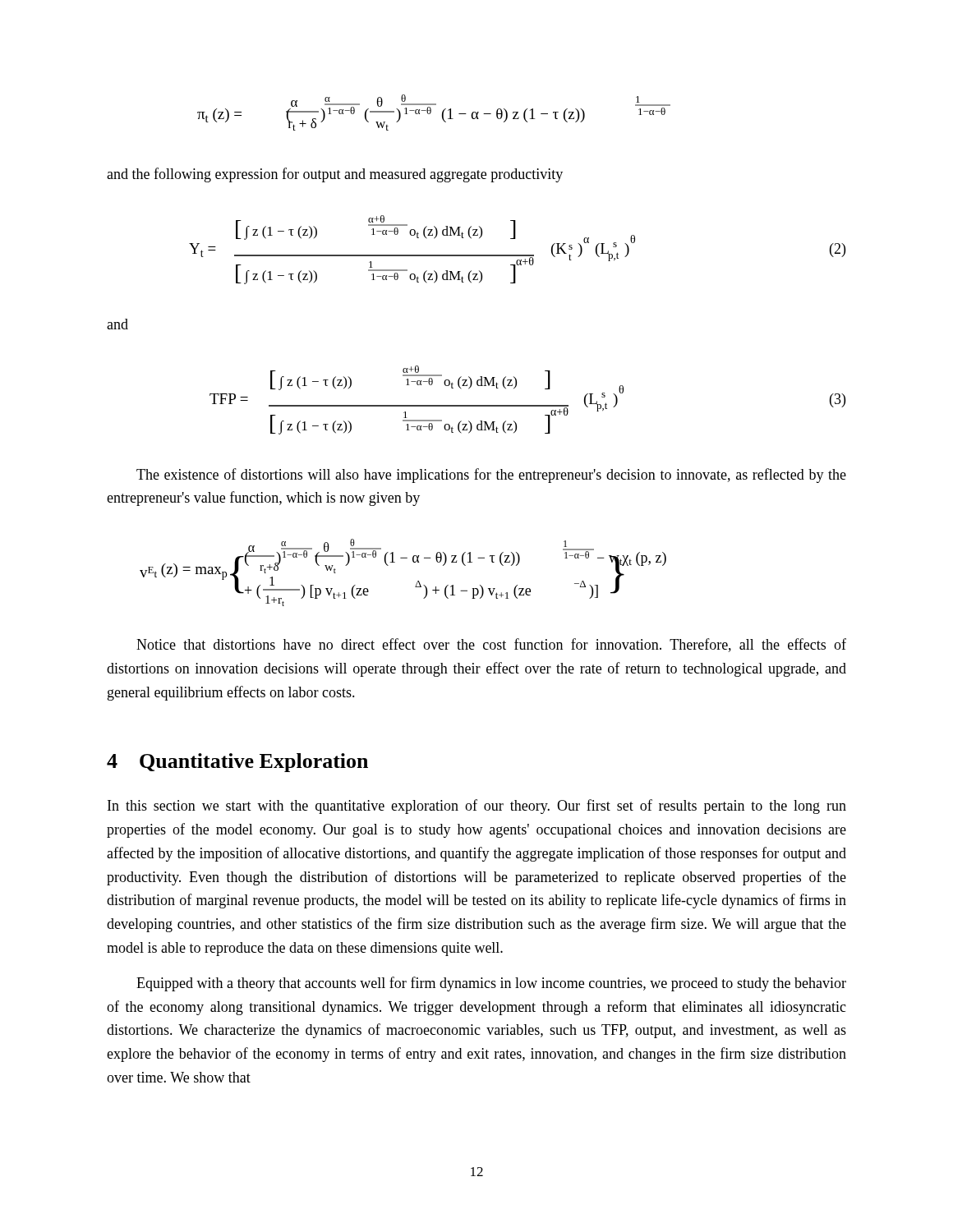Find the text block starting "In this section we start with the"
This screenshot has width=953, height=1232.
[476, 877]
